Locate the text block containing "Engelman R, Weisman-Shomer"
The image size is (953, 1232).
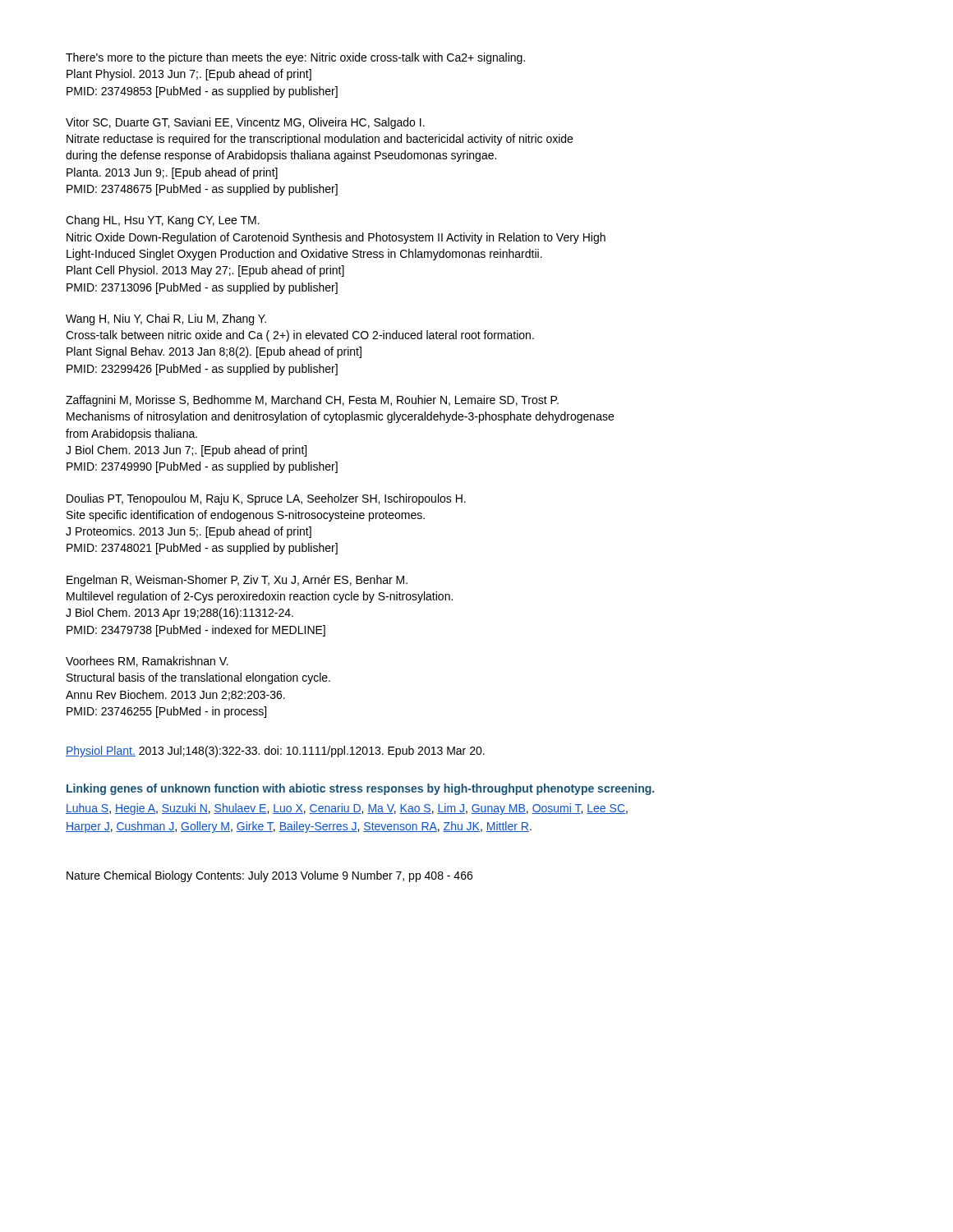260,605
